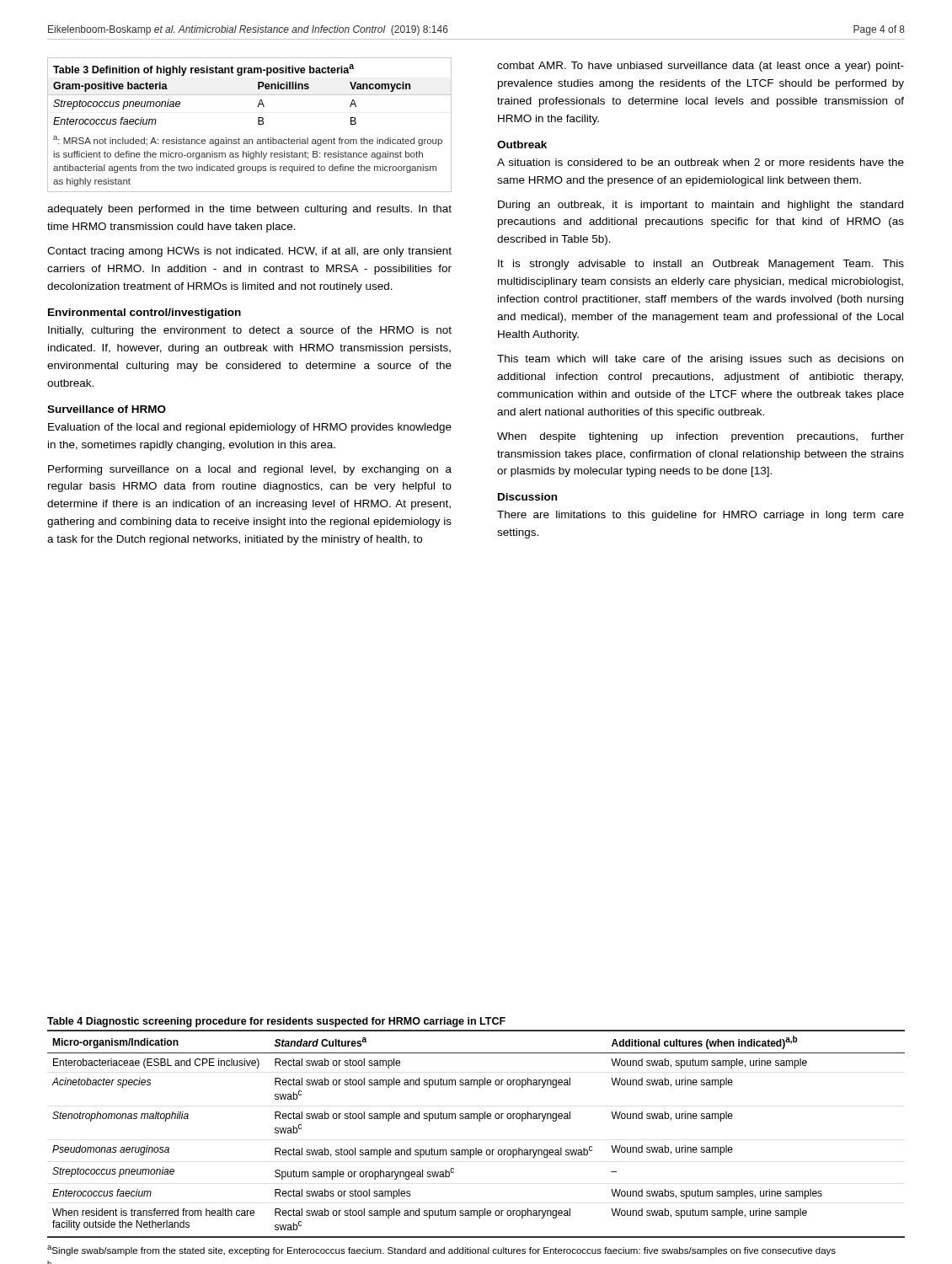The height and width of the screenshot is (1264, 952).
Task: Click on the region starting "adequately been performed in the time between"
Action: 249,218
